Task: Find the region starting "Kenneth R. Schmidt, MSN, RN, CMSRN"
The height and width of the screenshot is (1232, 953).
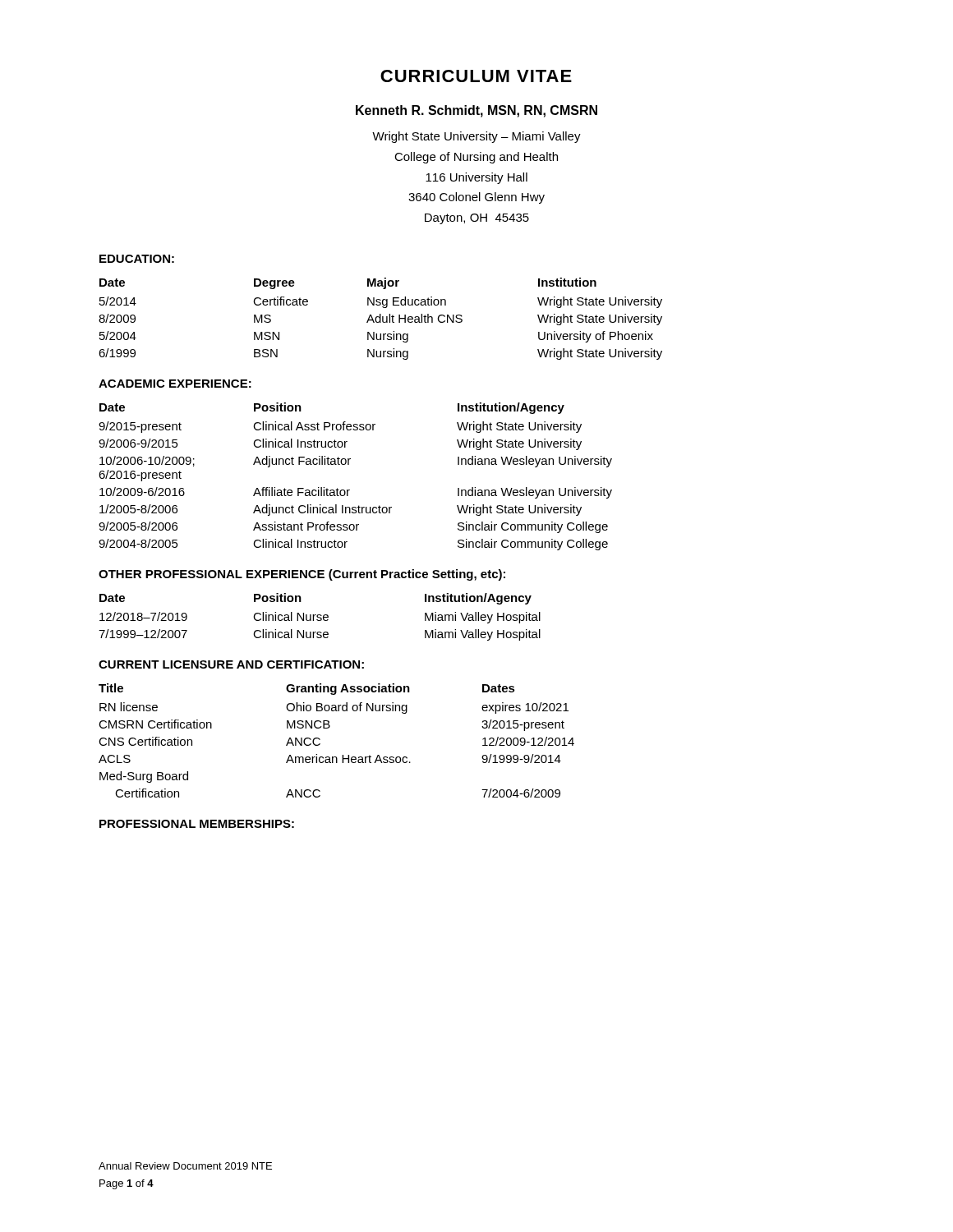Action: (476, 110)
